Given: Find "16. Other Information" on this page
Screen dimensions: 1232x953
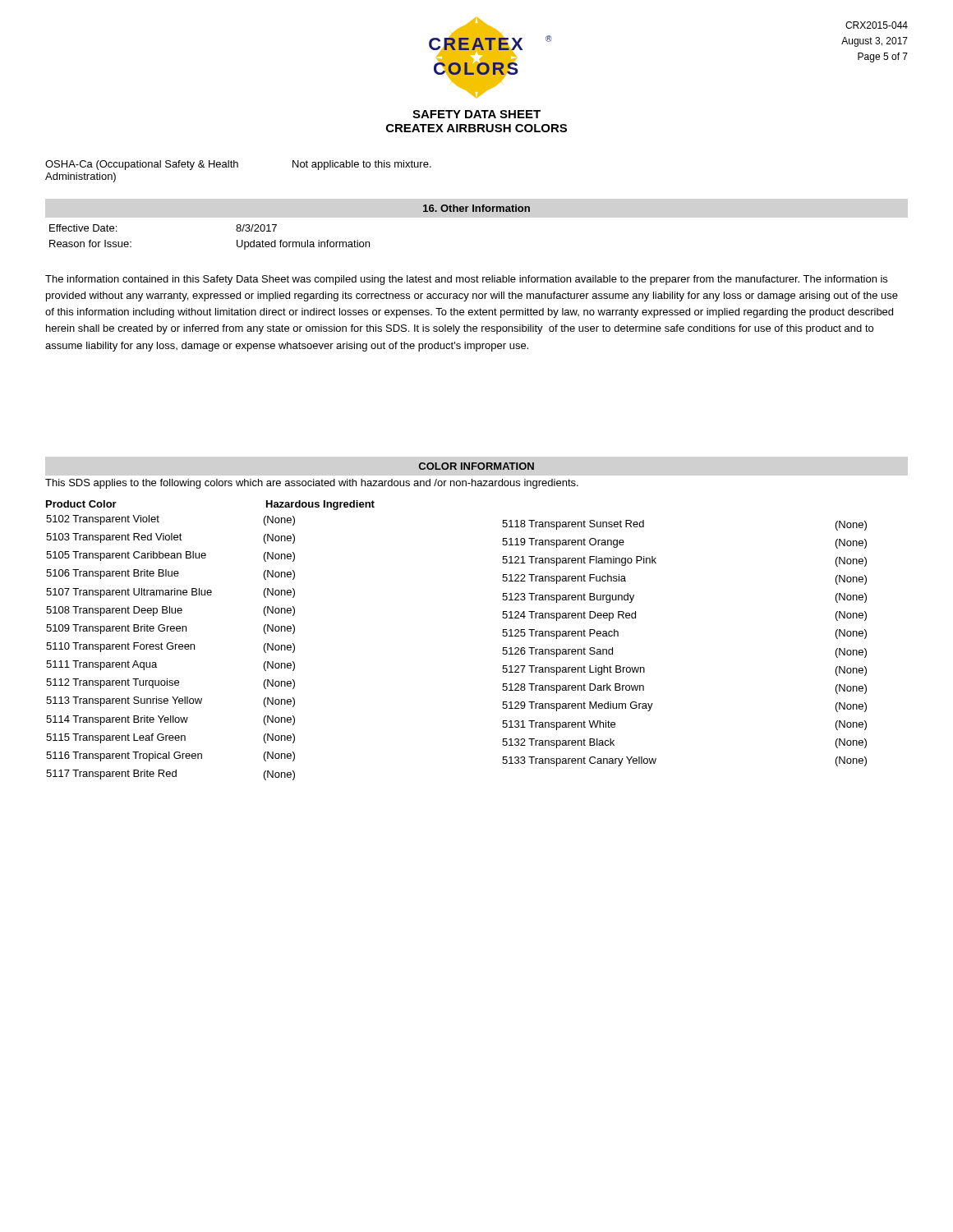Looking at the screenshot, I should coord(476,208).
